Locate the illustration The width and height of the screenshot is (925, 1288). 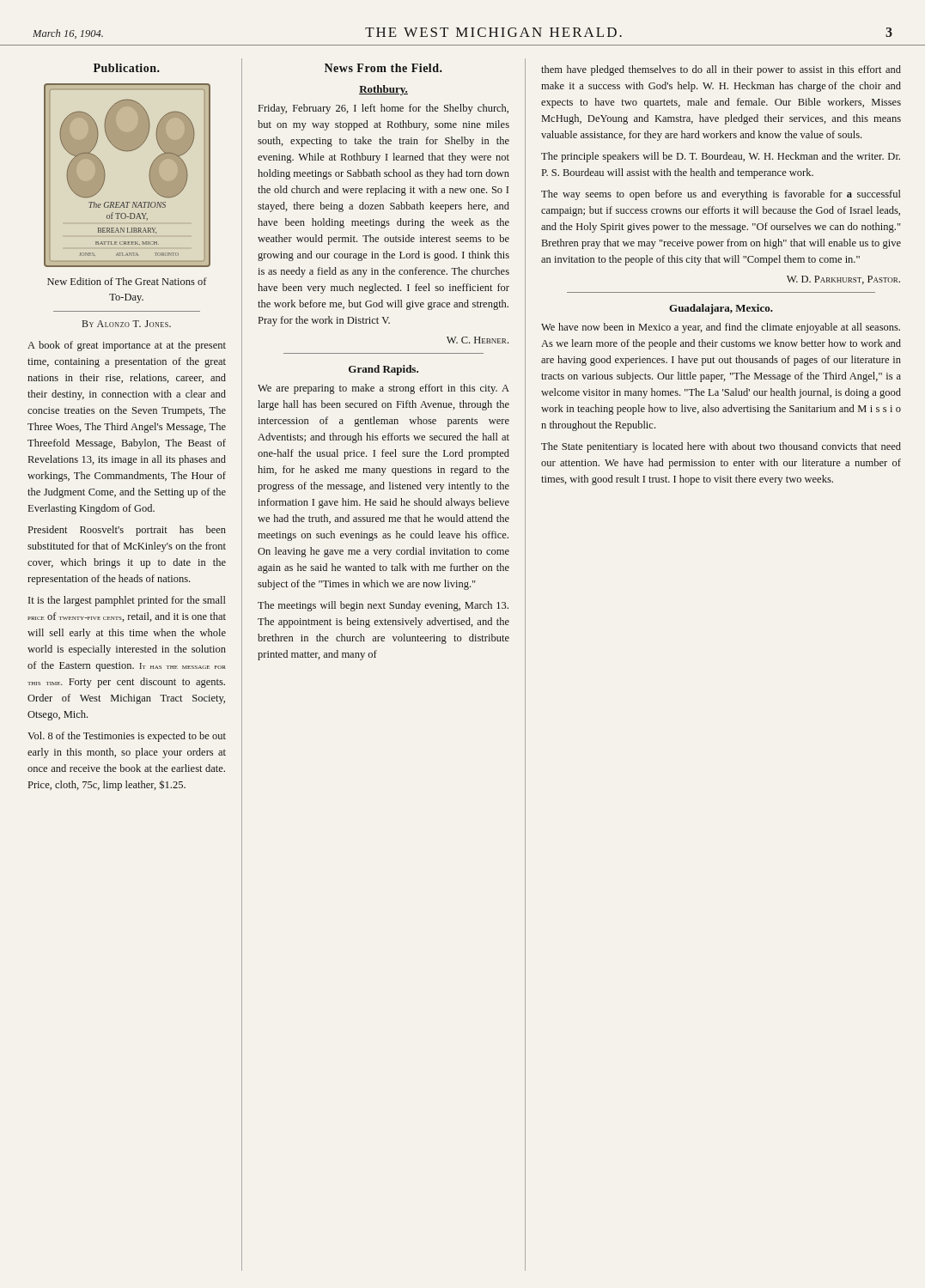coord(127,175)
